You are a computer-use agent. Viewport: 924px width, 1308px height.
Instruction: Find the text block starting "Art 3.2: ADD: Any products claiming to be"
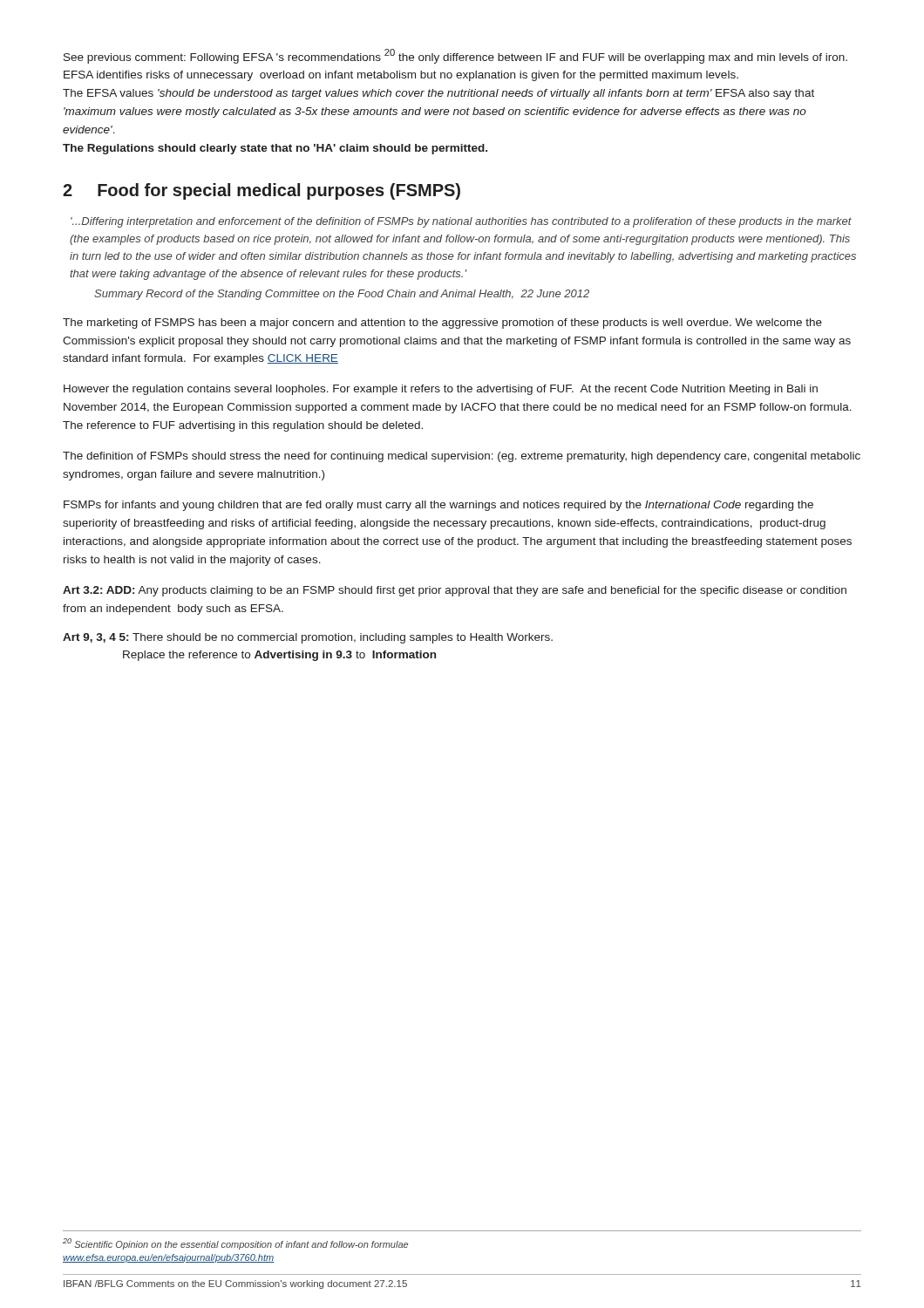coord(455,599)
